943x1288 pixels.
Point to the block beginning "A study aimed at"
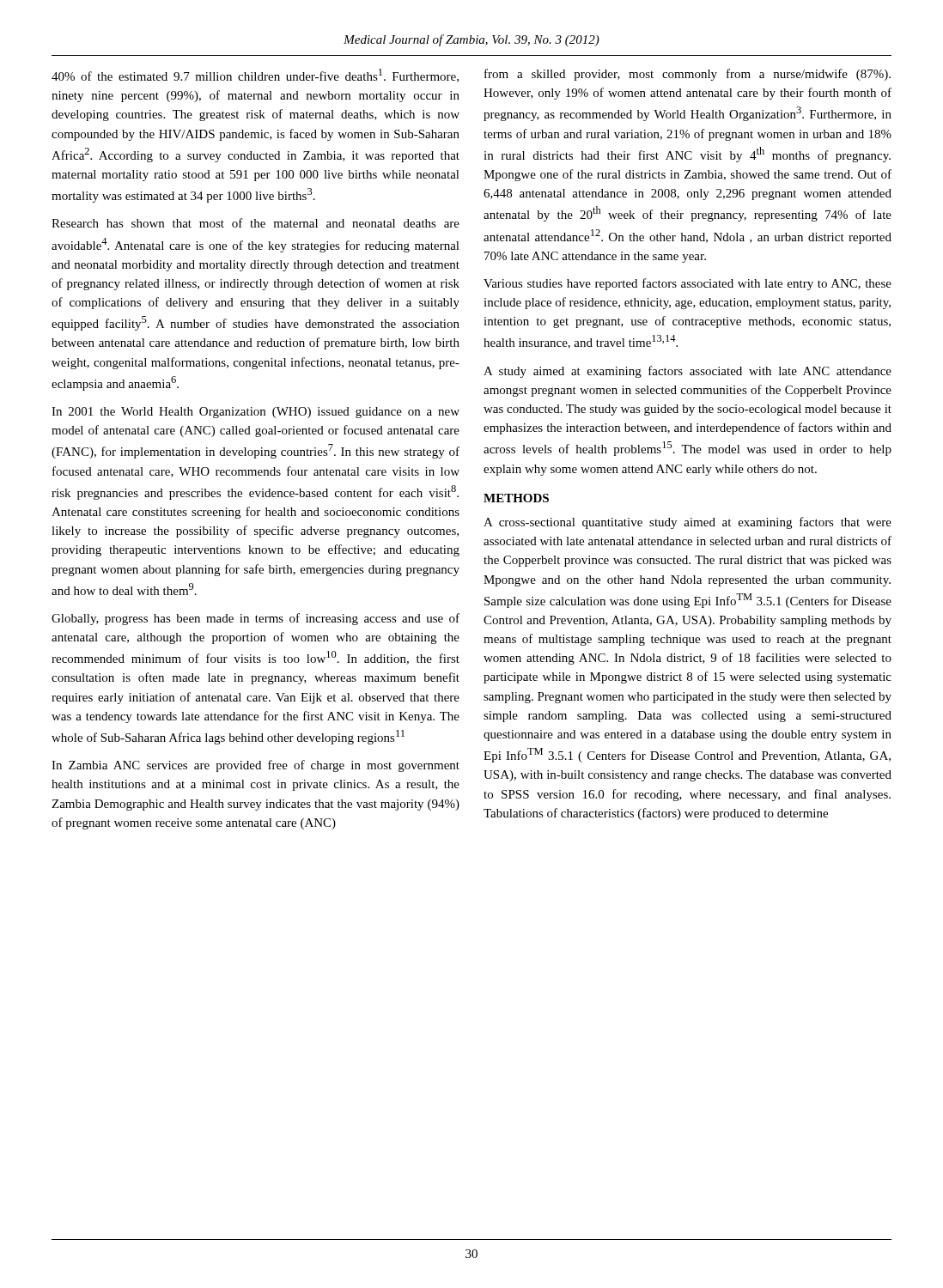[x=688, y=420]
